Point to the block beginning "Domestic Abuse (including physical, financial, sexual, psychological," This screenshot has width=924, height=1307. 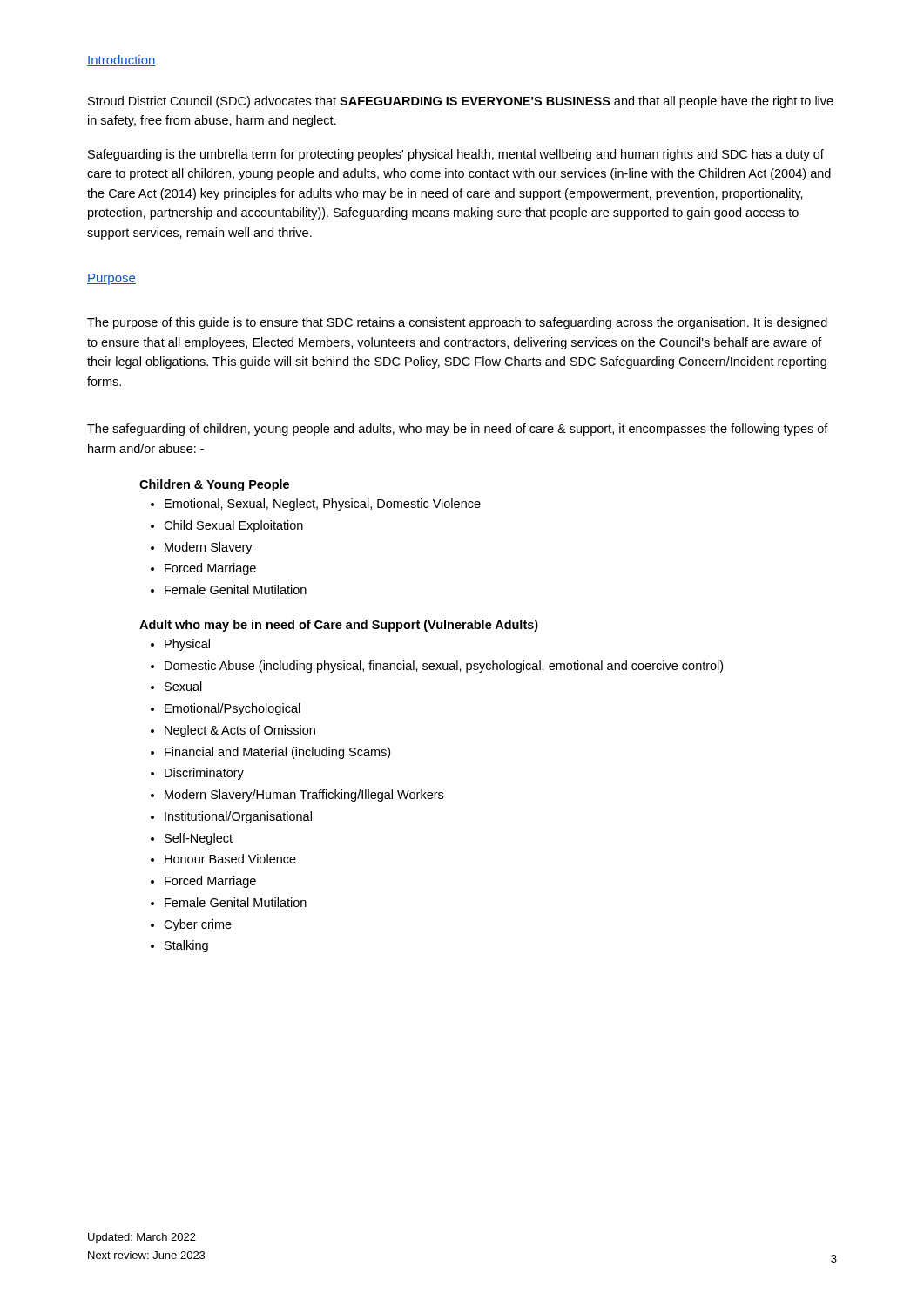tap(444, 665)
